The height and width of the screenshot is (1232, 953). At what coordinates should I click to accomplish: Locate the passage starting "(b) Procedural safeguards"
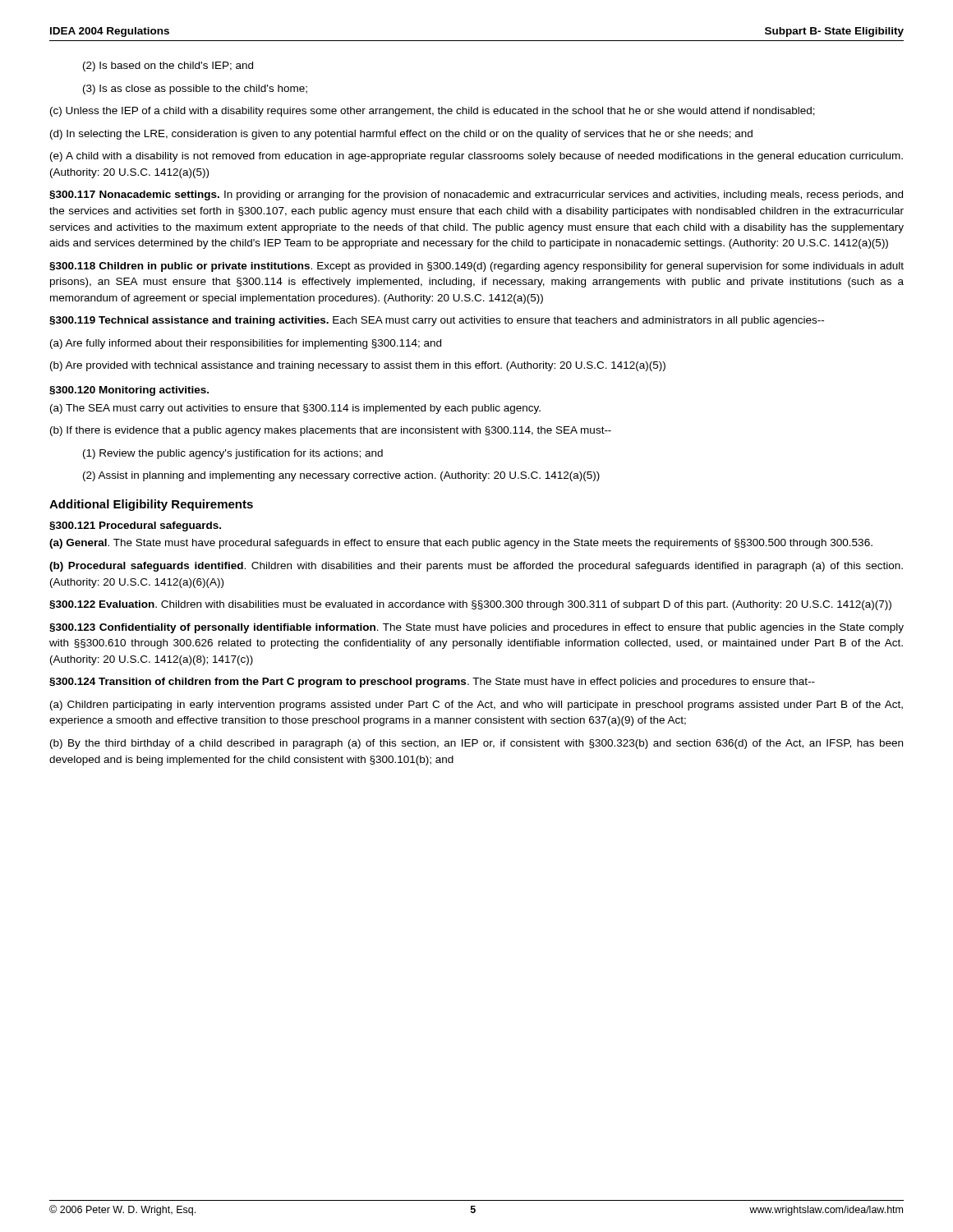tap(476, 574)
